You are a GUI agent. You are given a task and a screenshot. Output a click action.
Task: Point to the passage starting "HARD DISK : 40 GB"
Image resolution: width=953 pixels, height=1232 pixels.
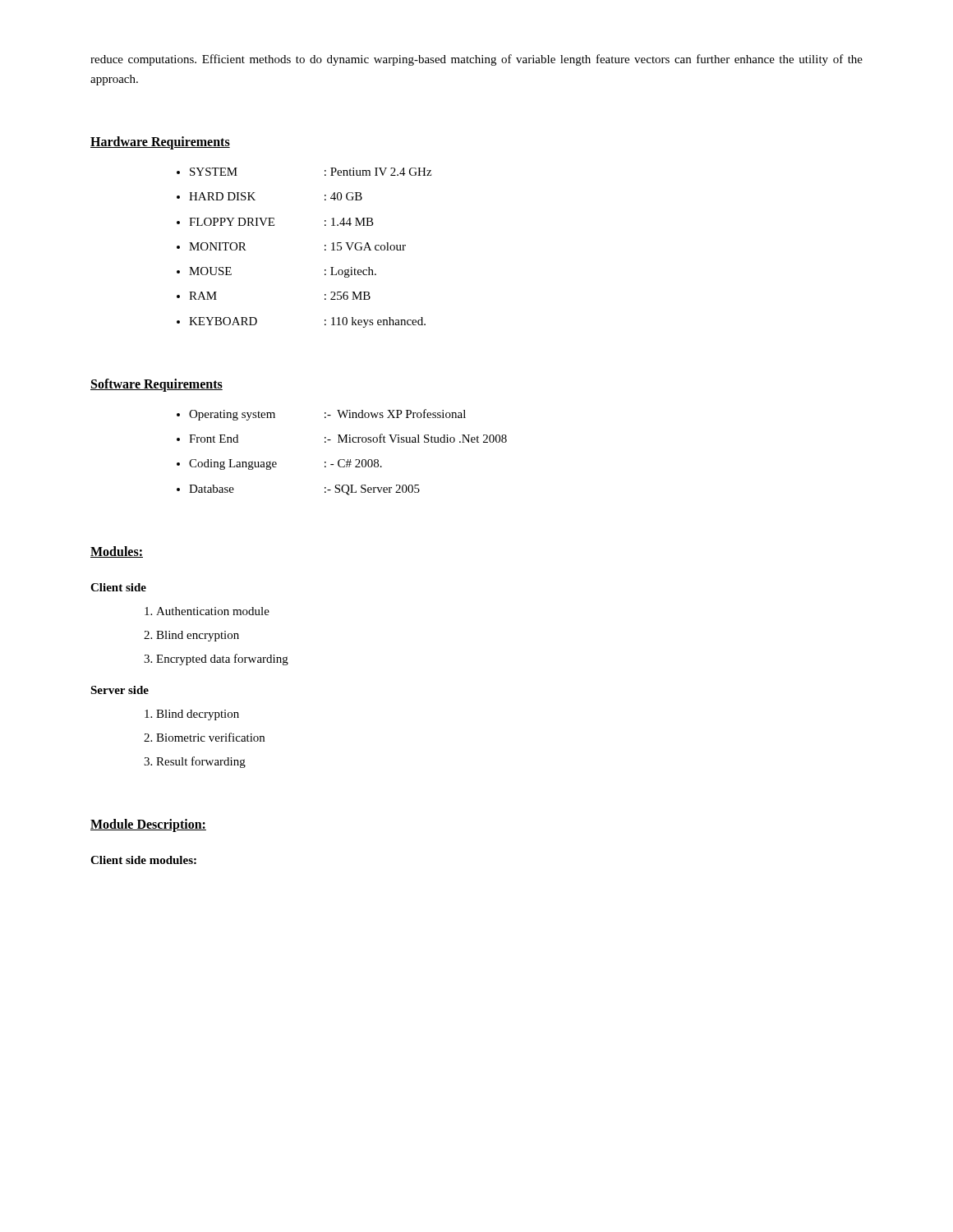coord(216,196)
